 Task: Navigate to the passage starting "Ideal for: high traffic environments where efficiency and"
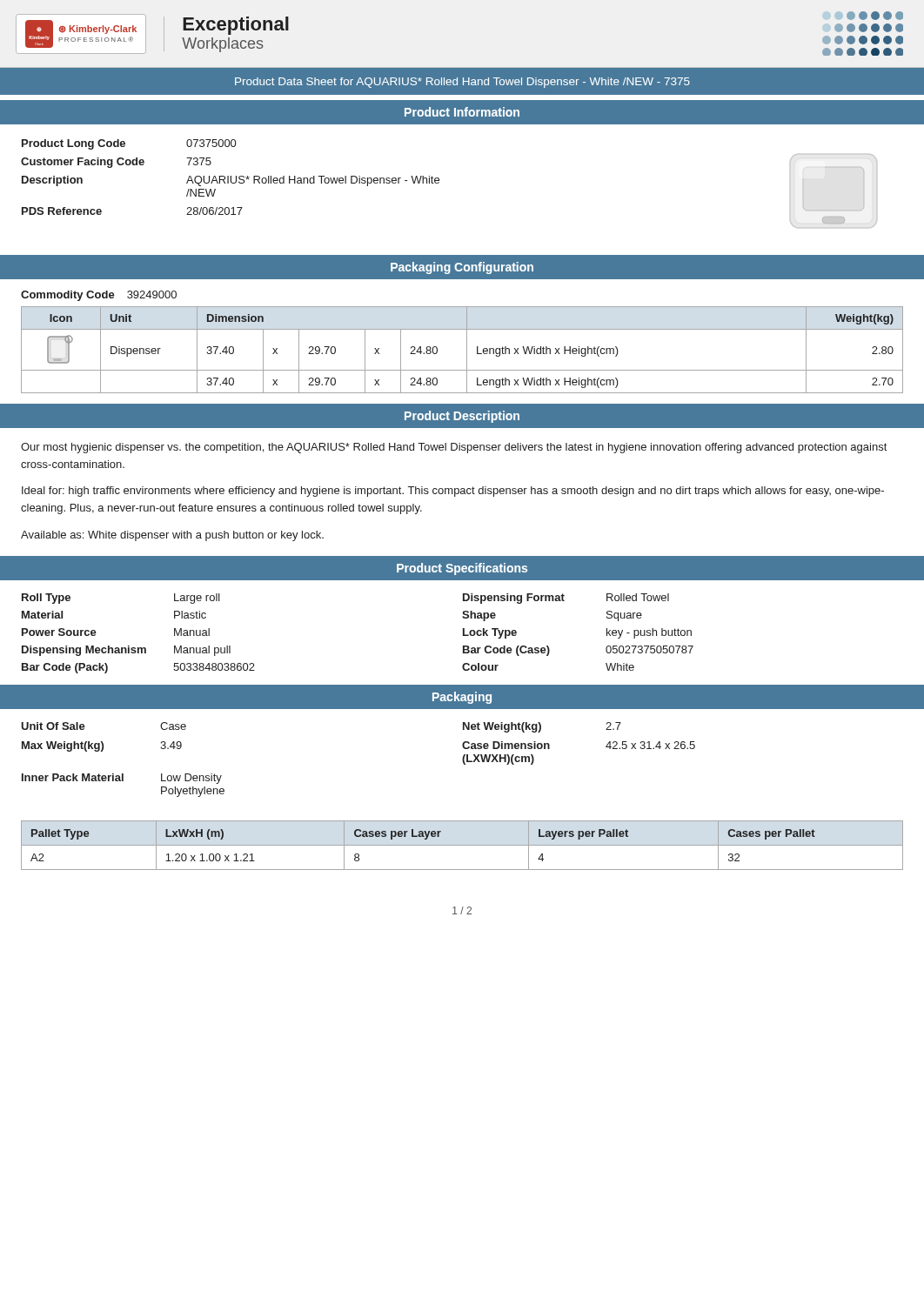click(x=453, y=499)
